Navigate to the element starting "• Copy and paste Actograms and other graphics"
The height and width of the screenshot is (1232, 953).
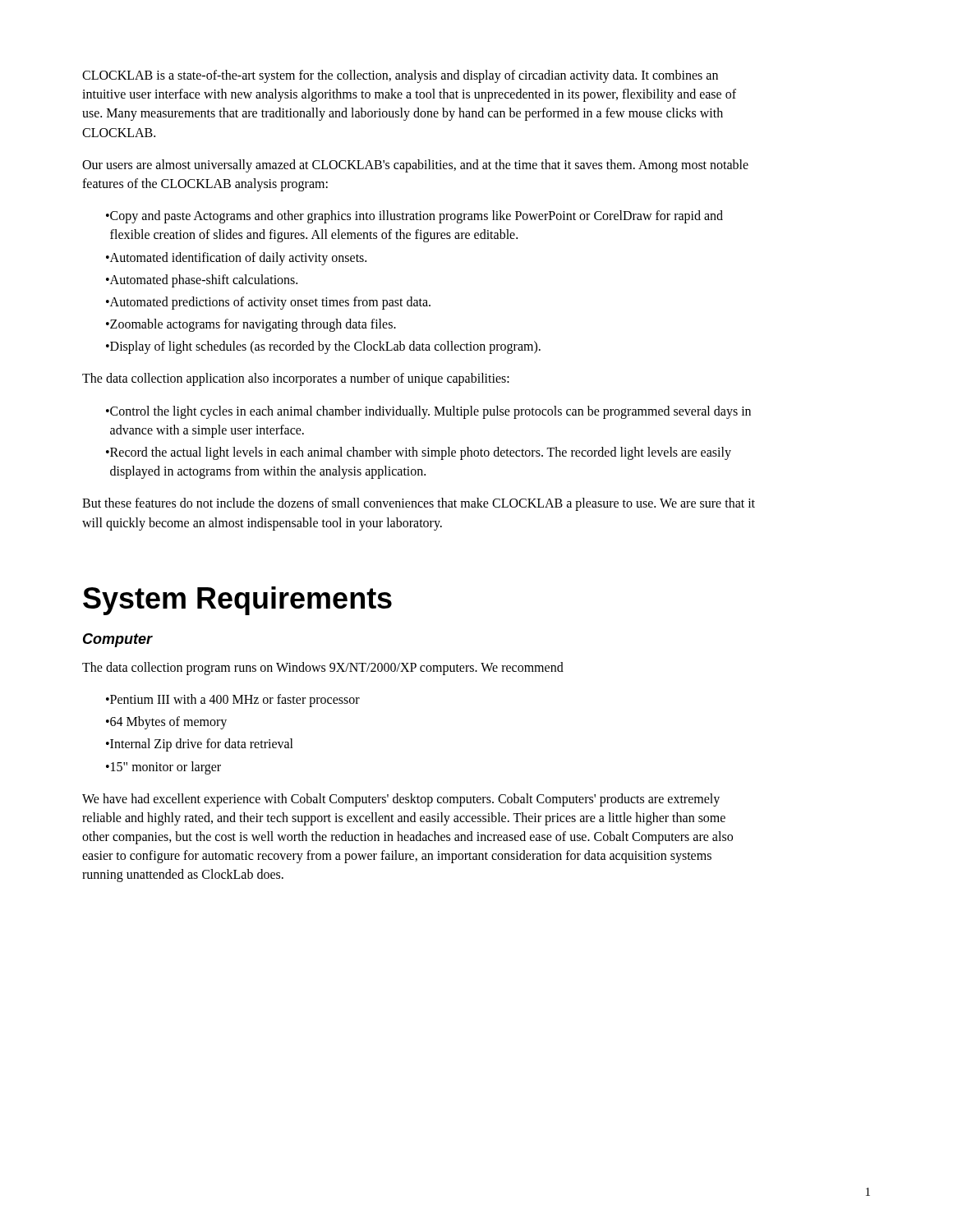(x=419, y=225)
